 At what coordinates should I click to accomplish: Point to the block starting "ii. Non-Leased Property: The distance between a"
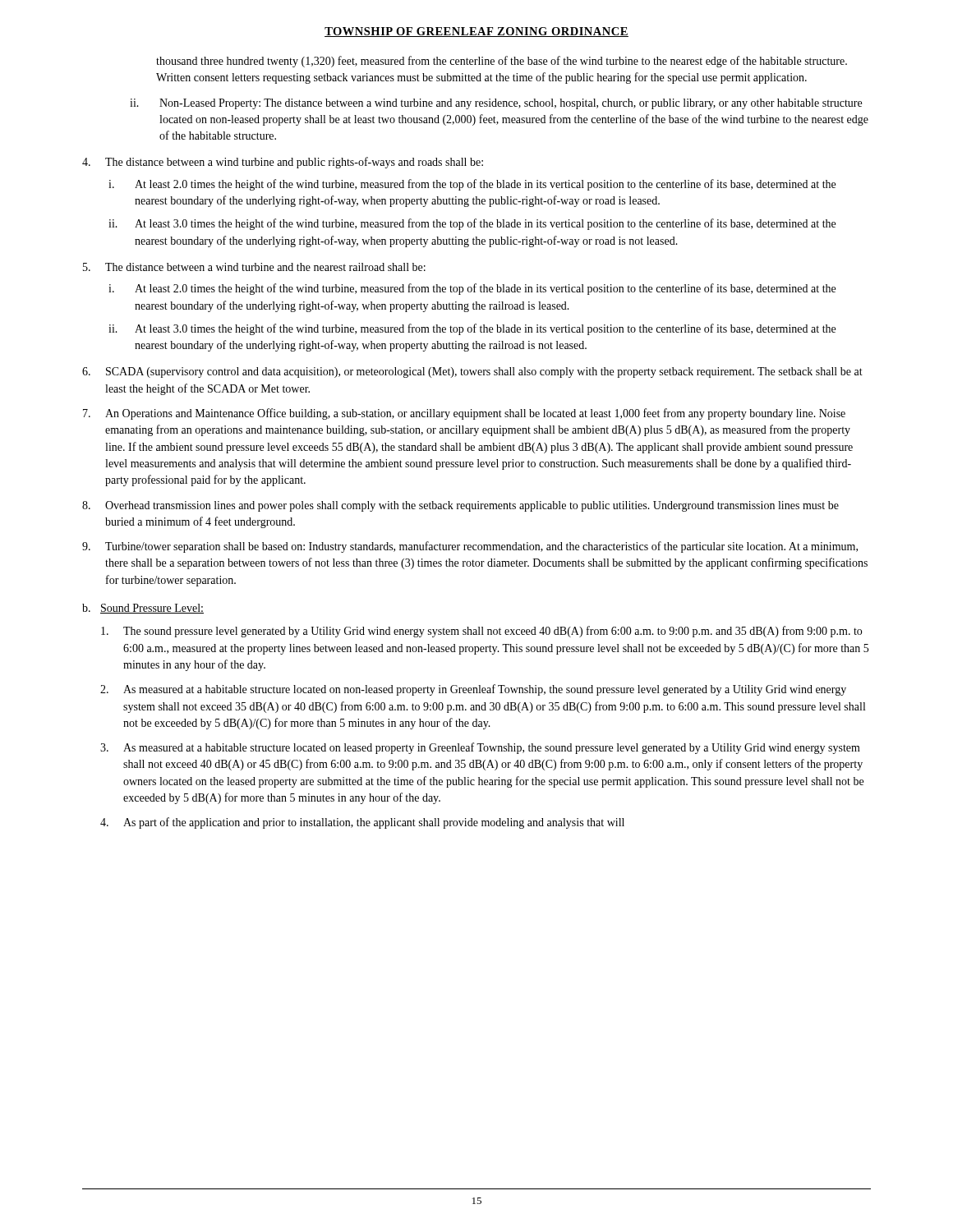(500, 120)
